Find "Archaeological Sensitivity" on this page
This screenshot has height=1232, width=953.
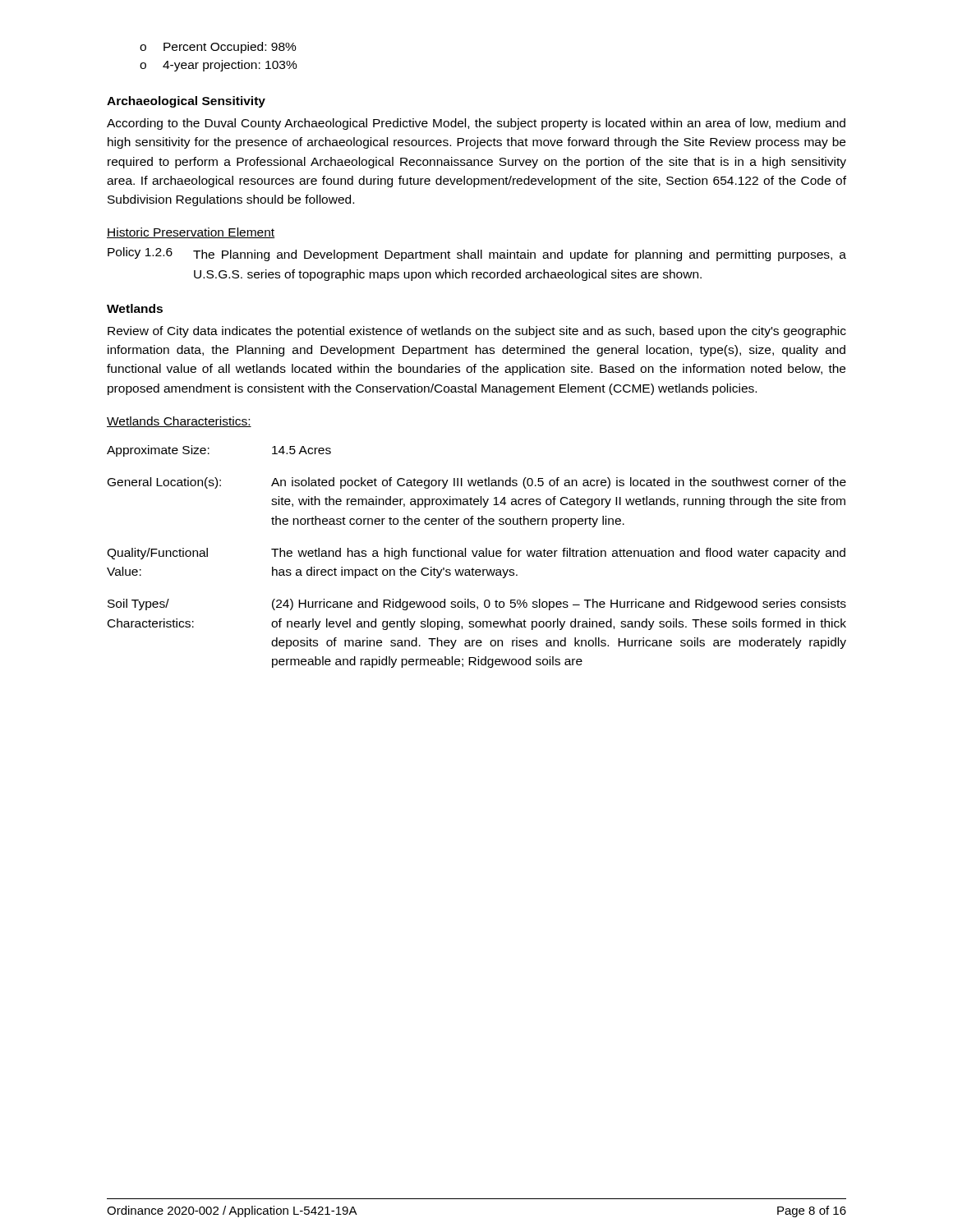tap(186, 101)
